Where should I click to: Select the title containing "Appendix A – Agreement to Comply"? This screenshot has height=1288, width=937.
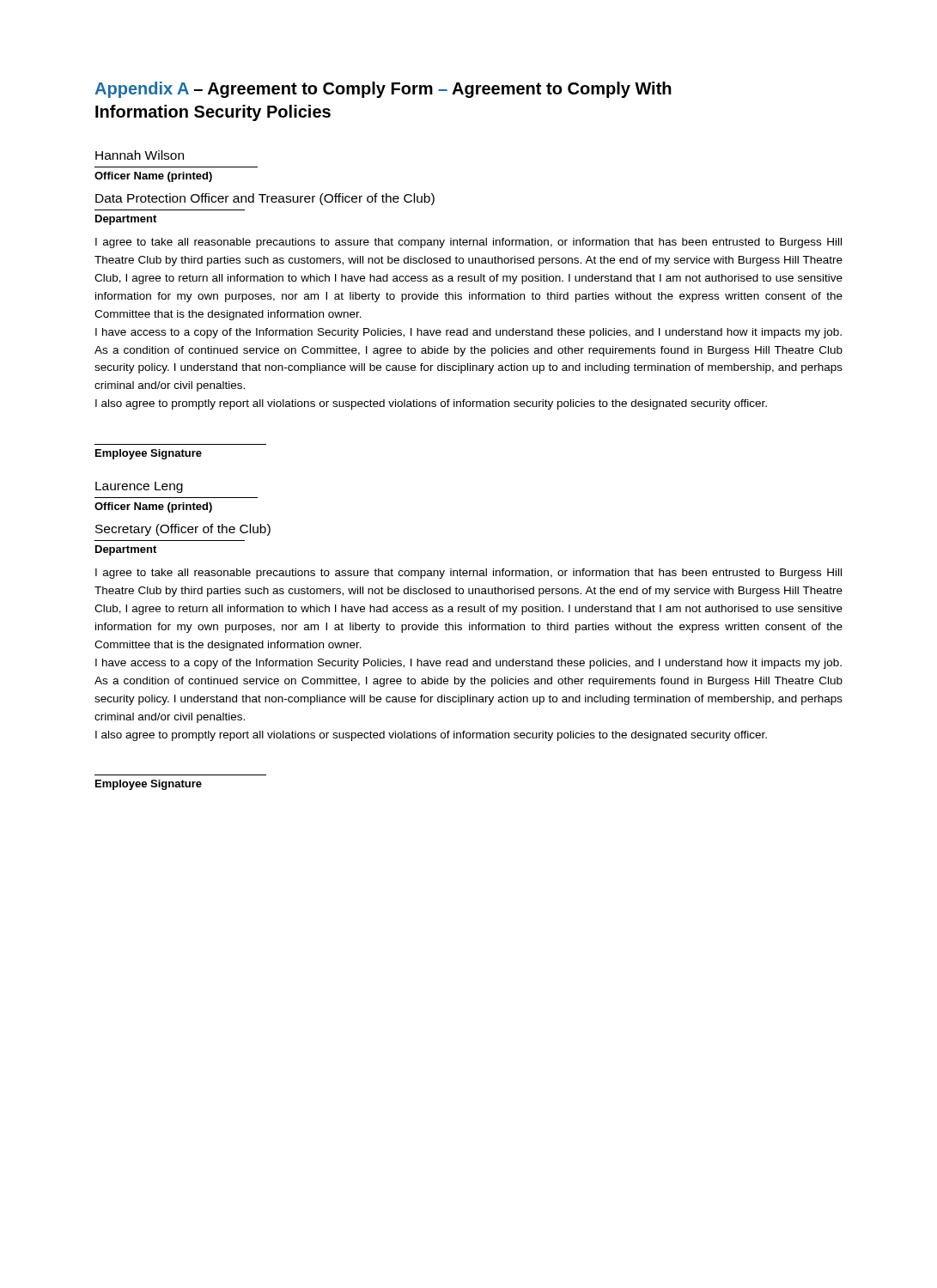click(468, 100)
